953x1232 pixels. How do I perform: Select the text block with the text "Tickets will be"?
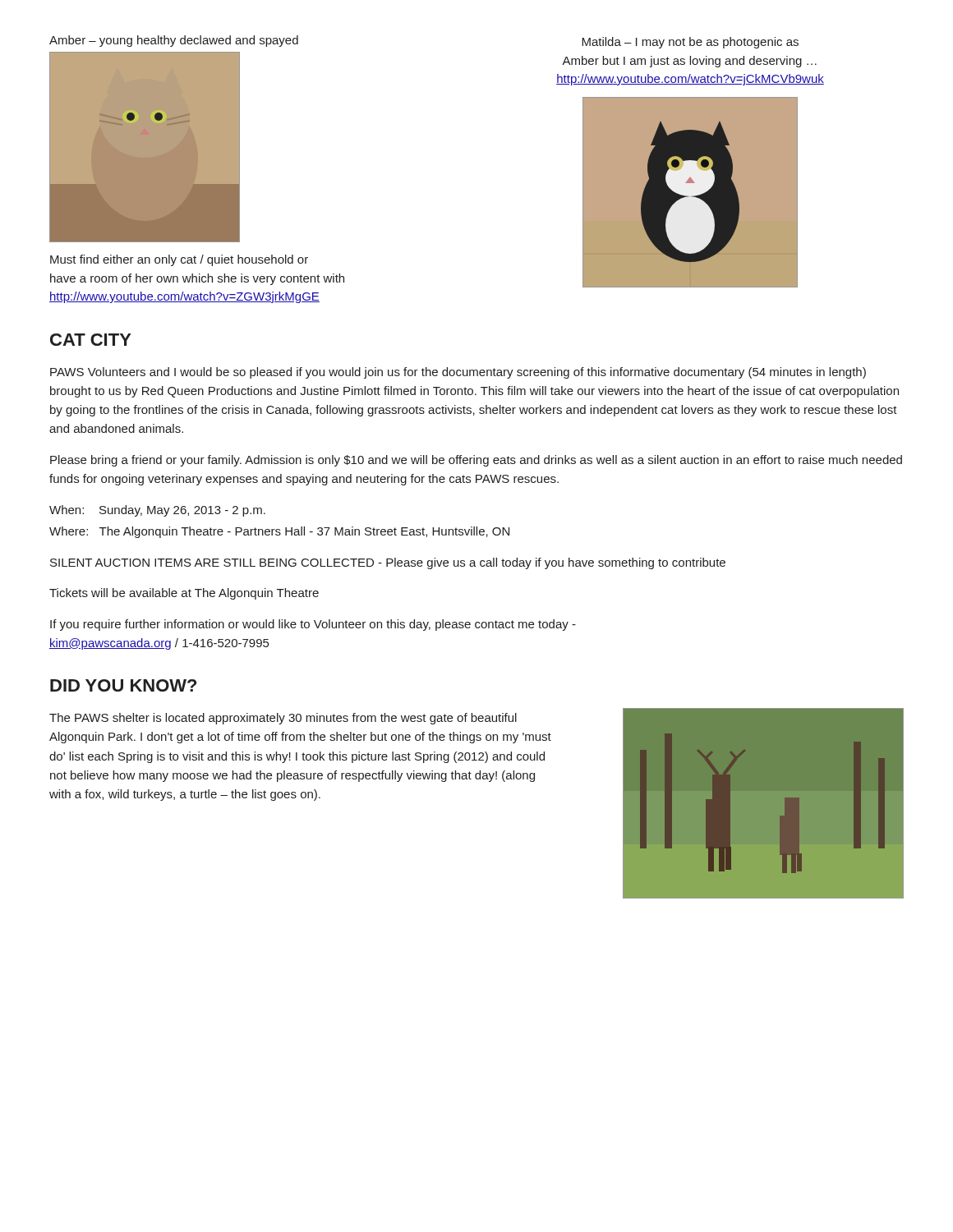(184, 593)
